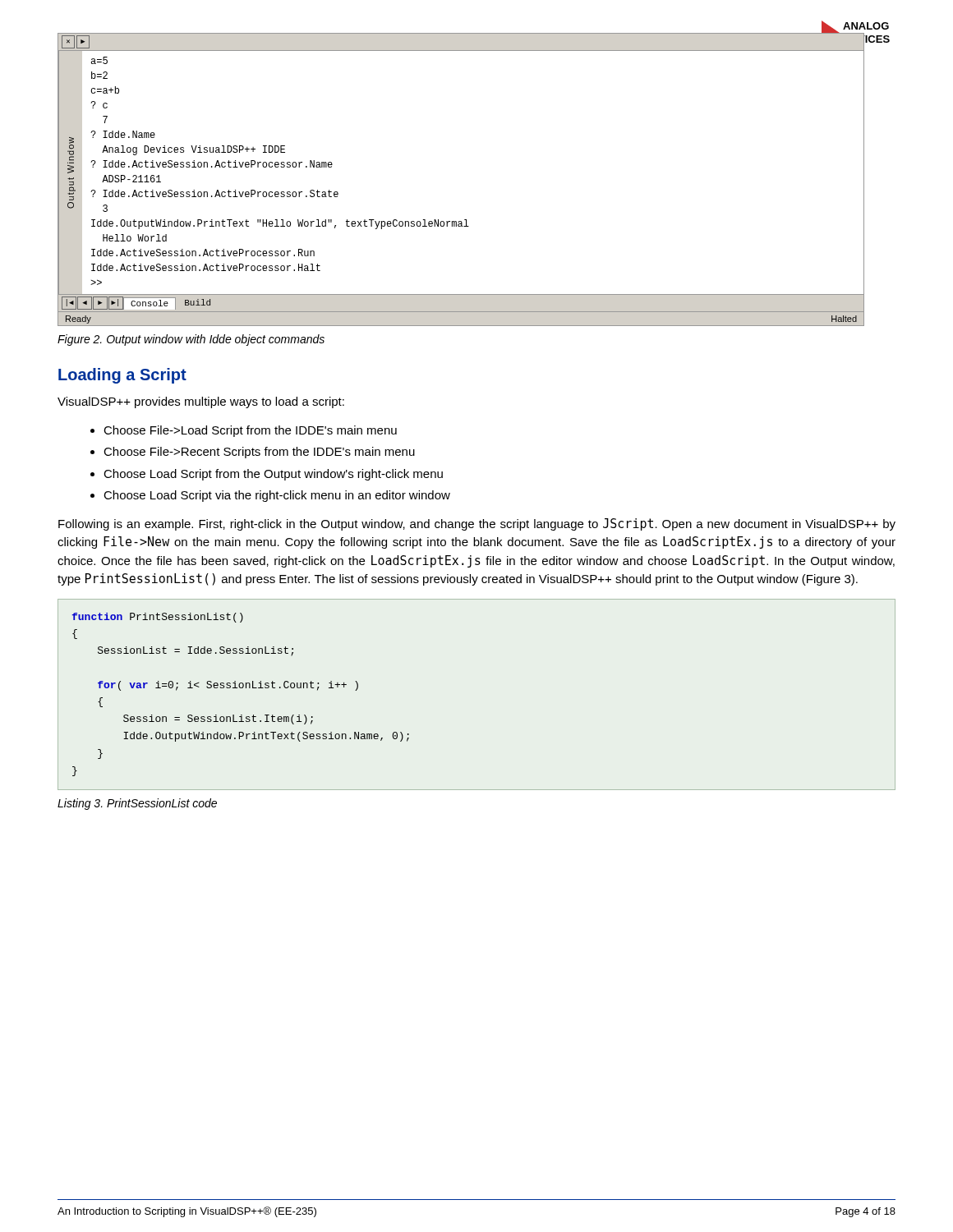
Task: Find the block starting "Listing 3. PrintSessionList"
Action: click(x=137, y=804)
